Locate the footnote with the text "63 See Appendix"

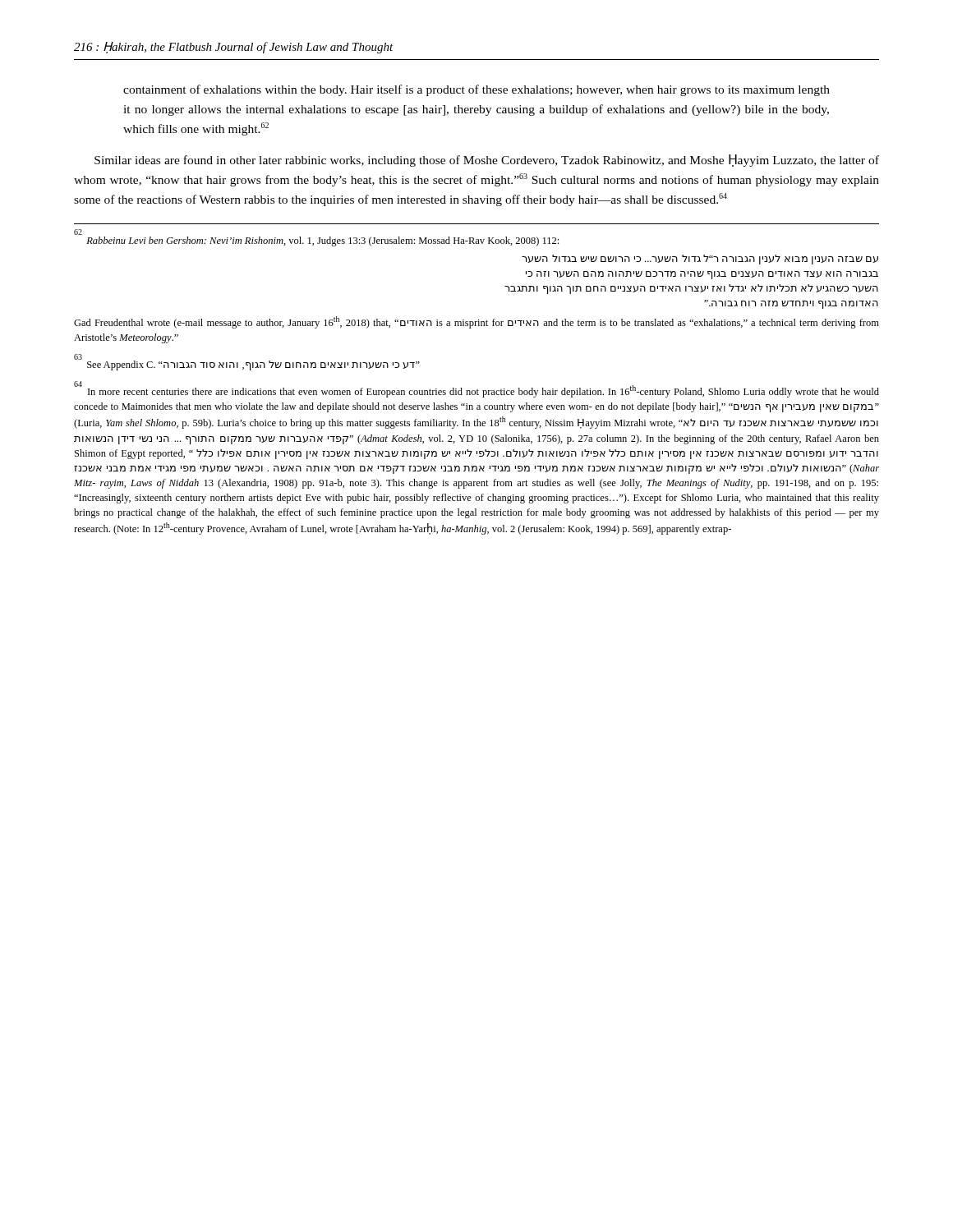click(x=247, y=362)
